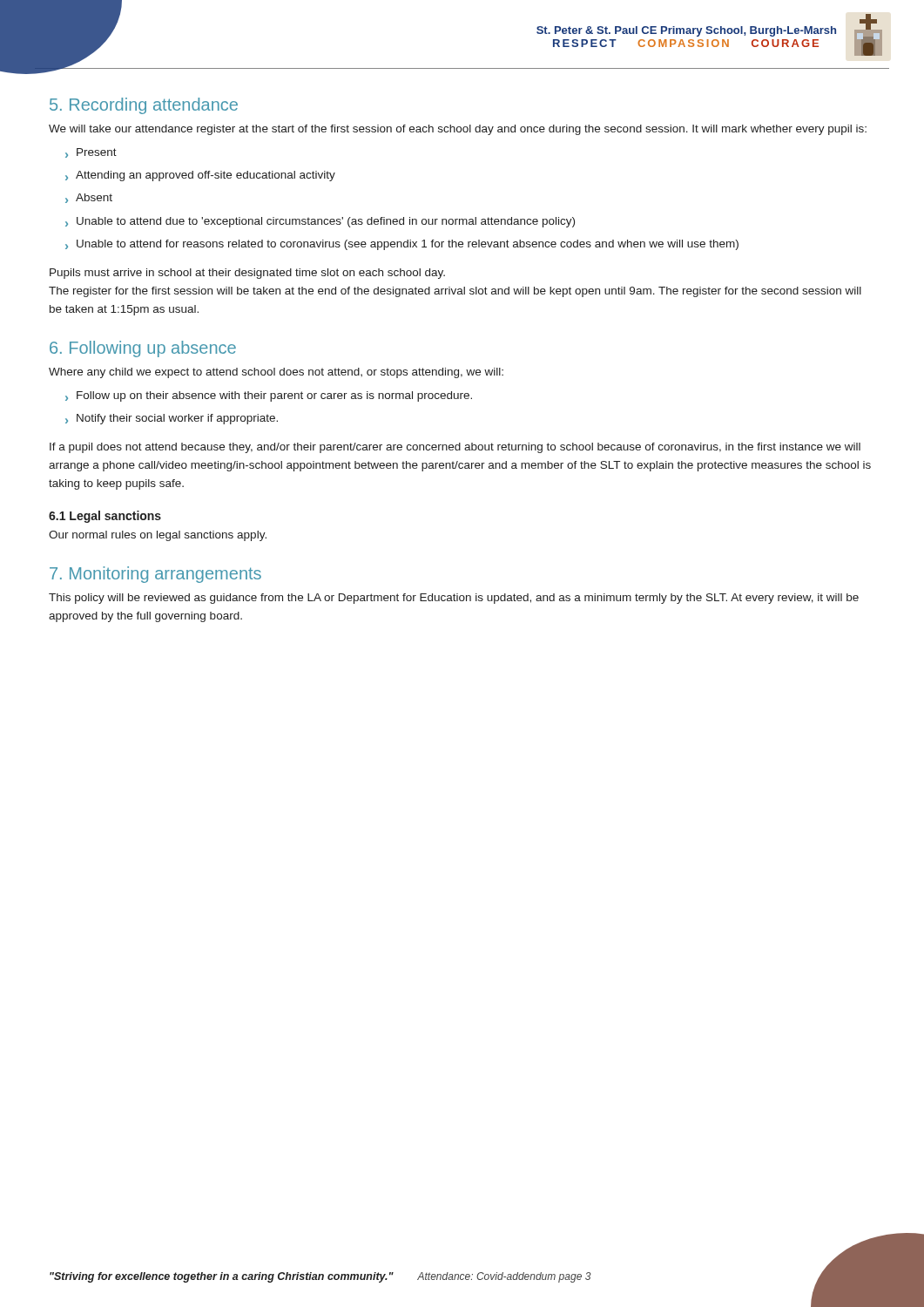
Task: Find the block on this page that starts "› Attending an approved off-site educational"
Action: 200,177
